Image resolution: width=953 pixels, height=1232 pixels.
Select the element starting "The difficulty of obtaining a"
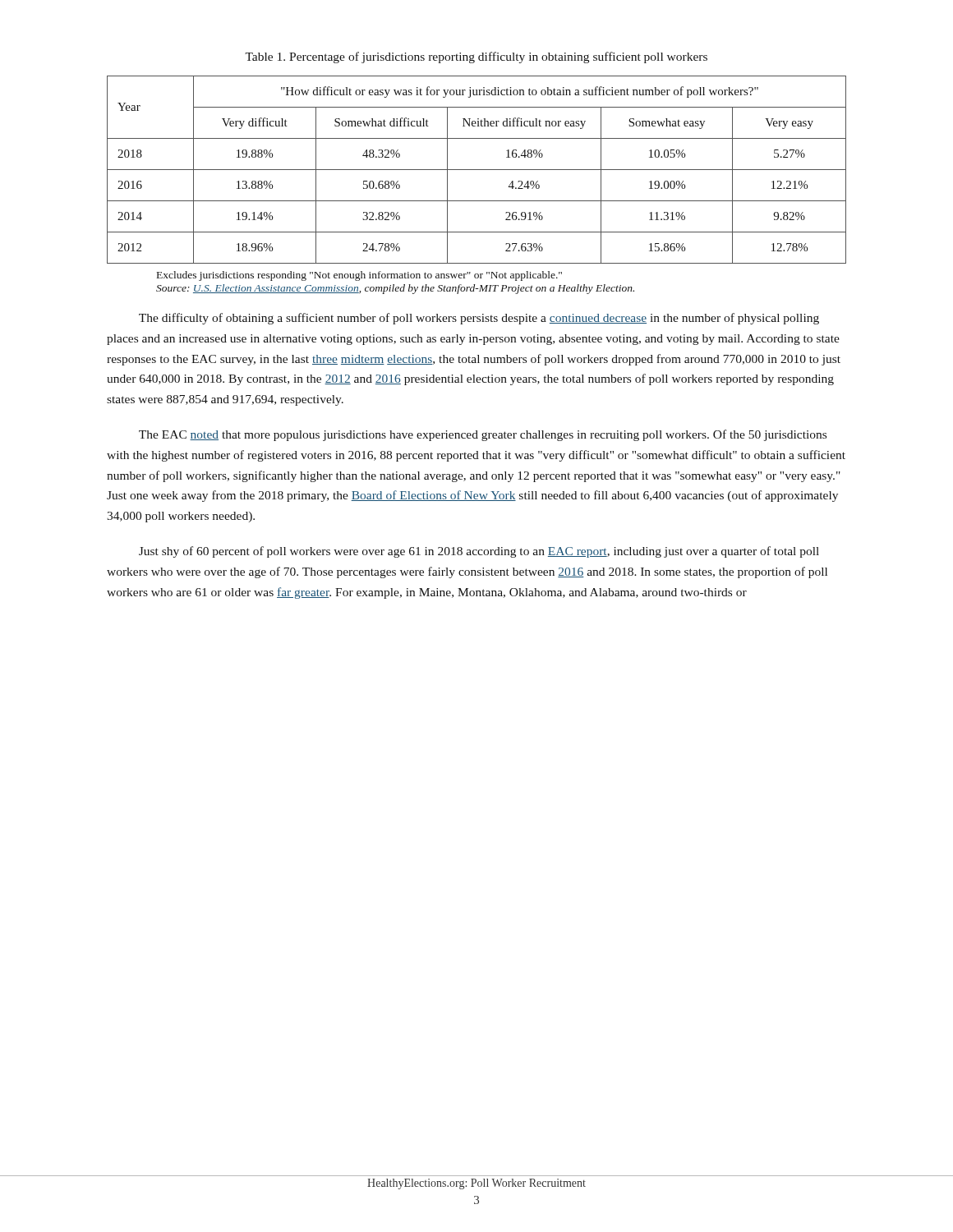pos(474,358)
